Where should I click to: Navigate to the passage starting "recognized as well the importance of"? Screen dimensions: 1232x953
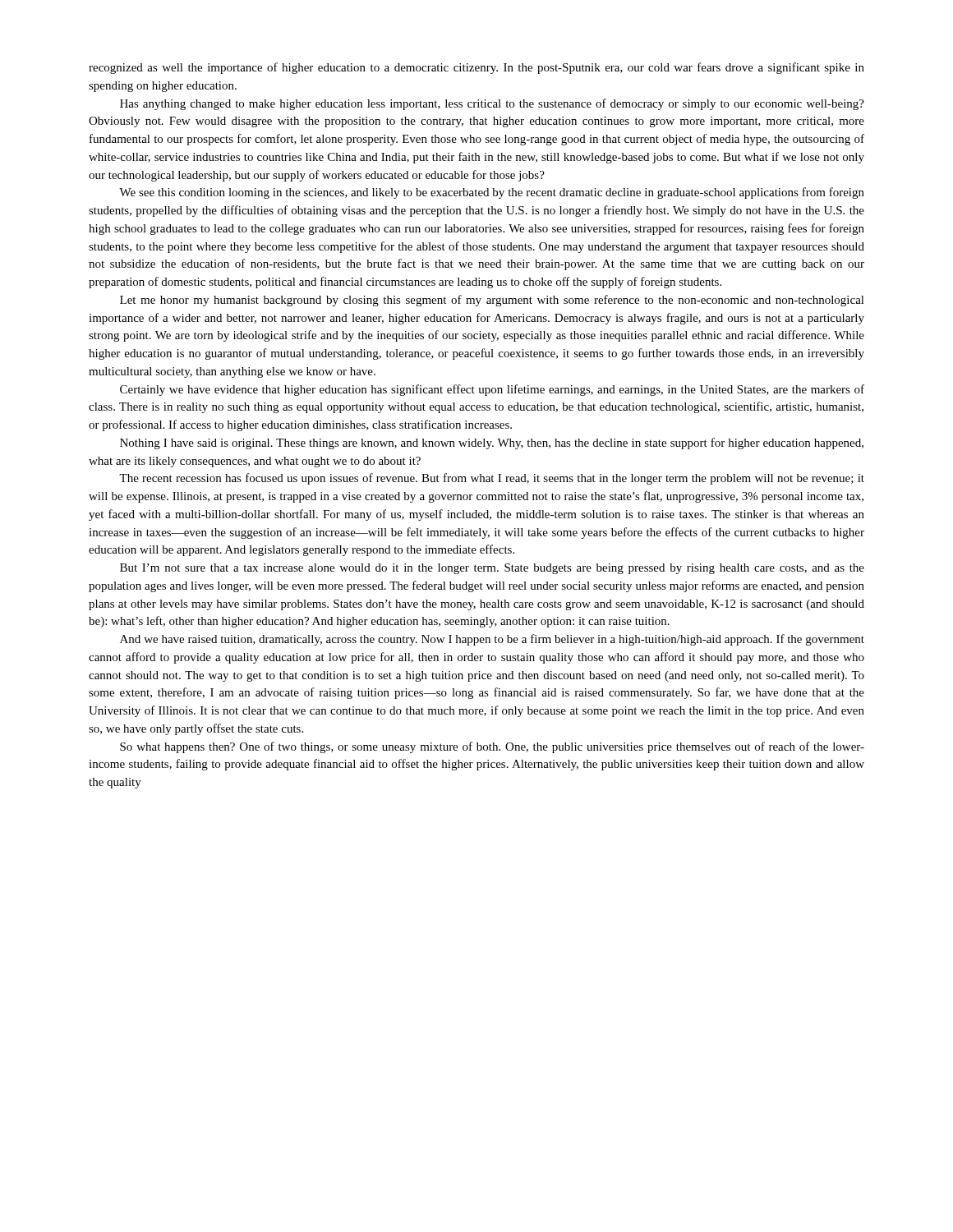tap(476, 425)
